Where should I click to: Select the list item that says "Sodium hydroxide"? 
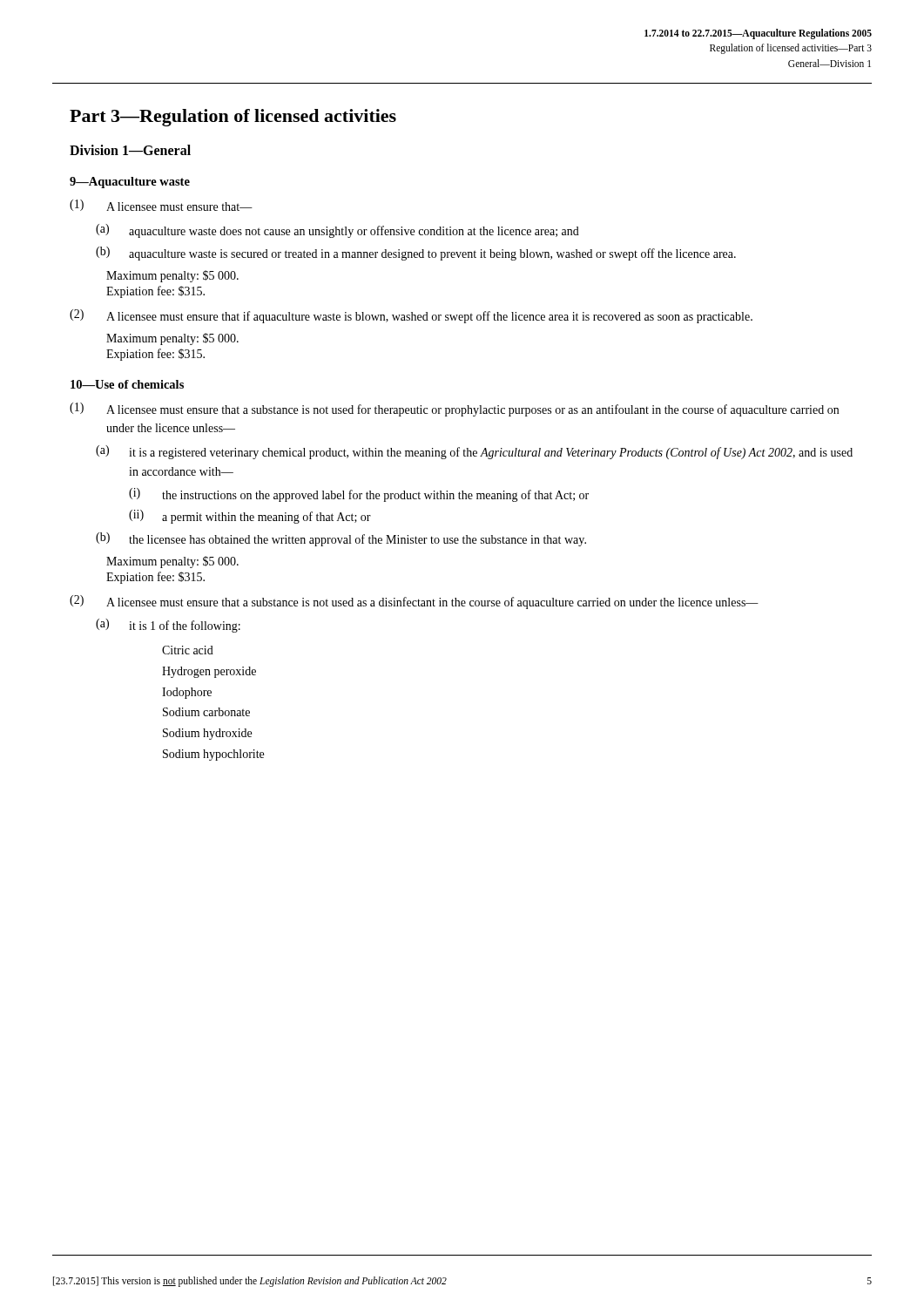click(207, 733)
